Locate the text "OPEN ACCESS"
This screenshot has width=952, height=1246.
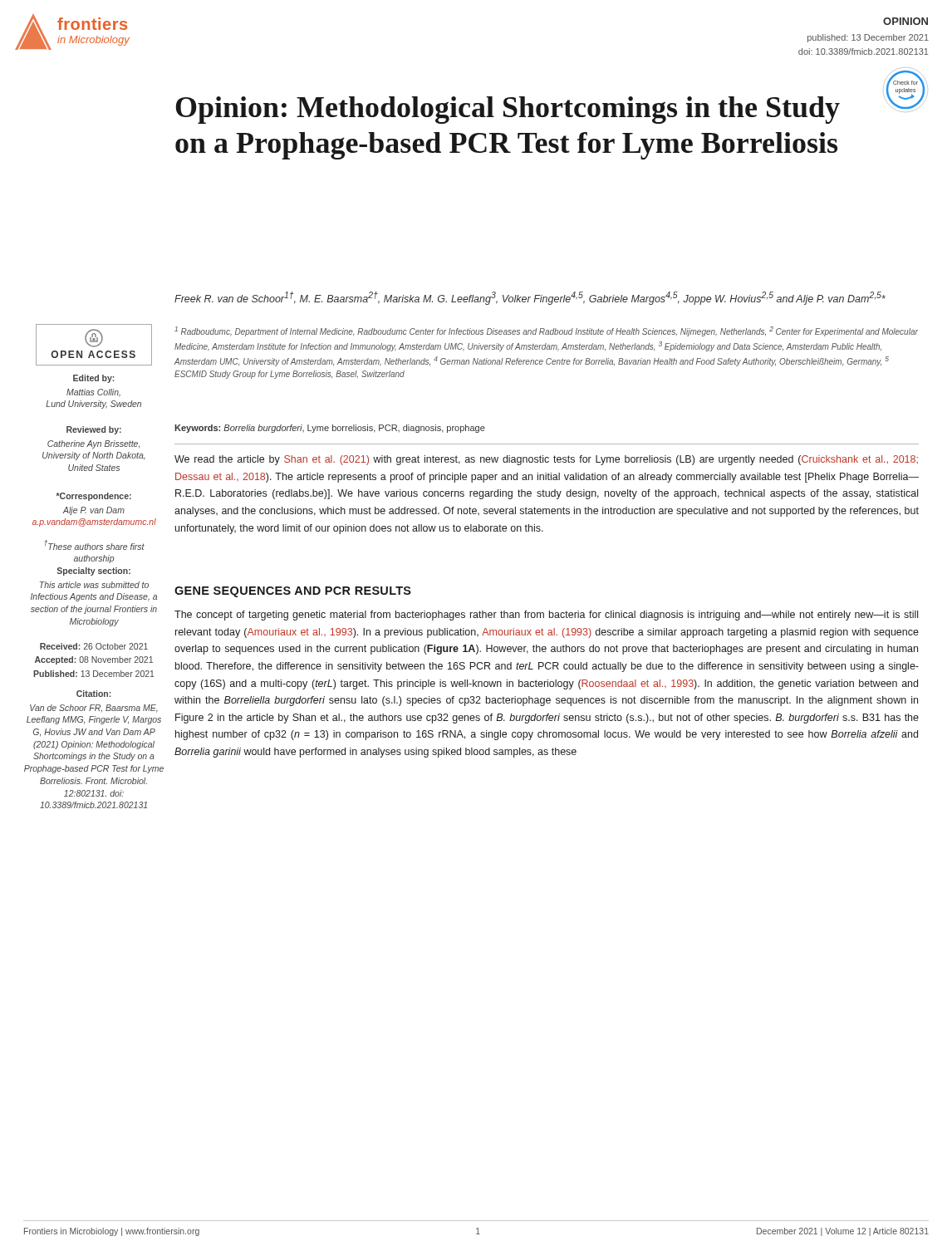[x=94, y=345]
